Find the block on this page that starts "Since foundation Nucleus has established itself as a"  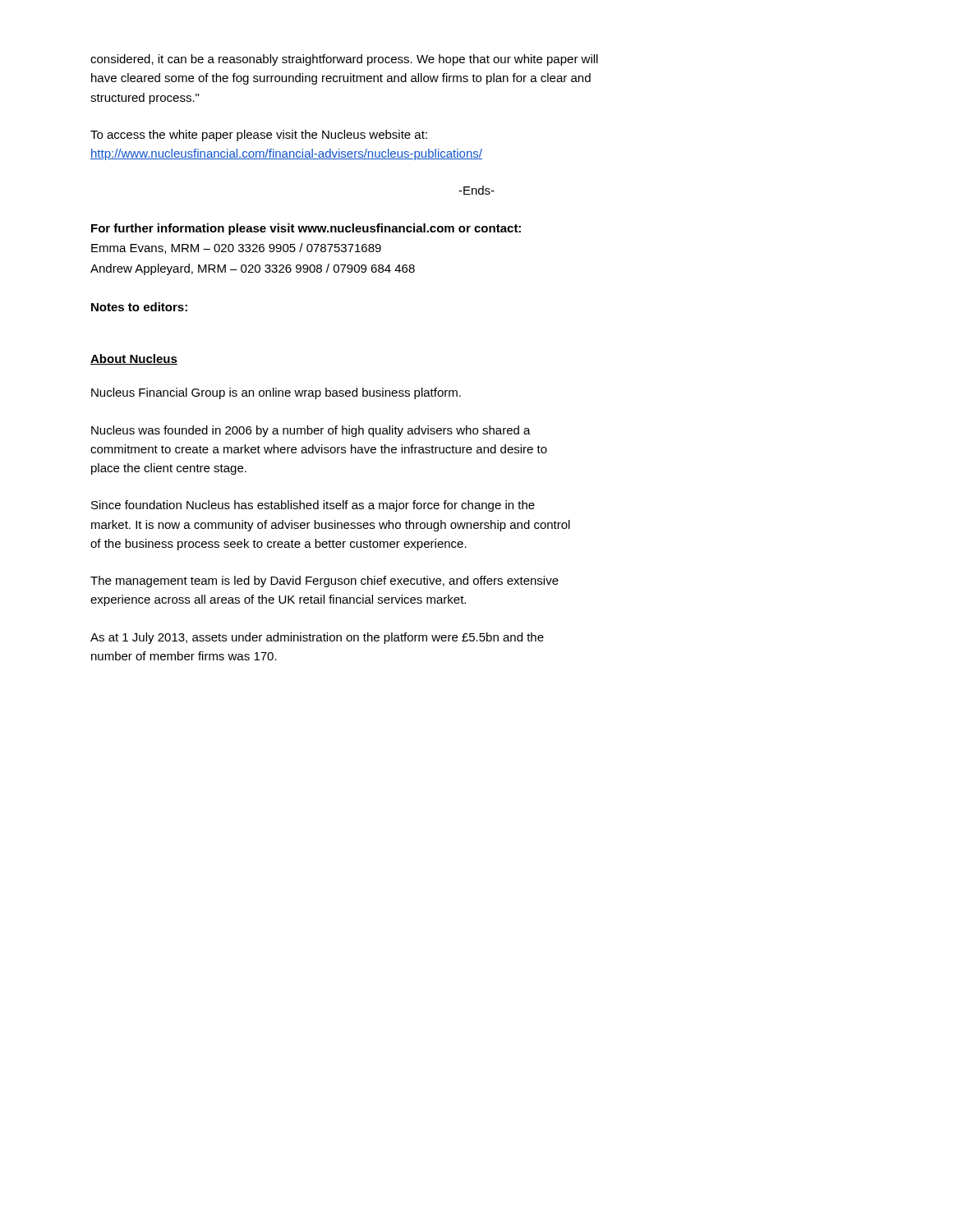click(x=330, y=524)
